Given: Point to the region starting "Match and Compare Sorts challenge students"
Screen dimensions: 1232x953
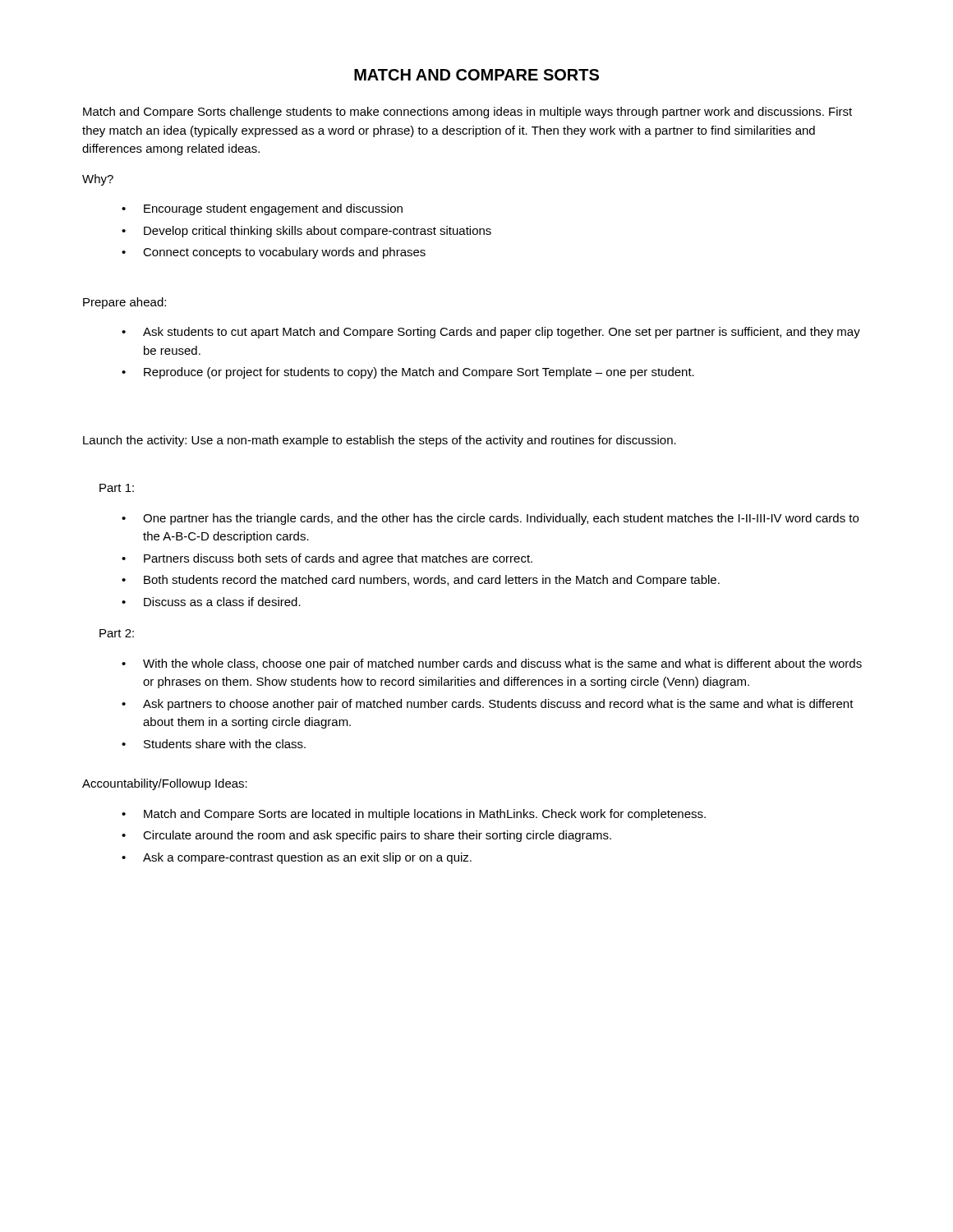Looking at the screenshot, I should [467, 130].
